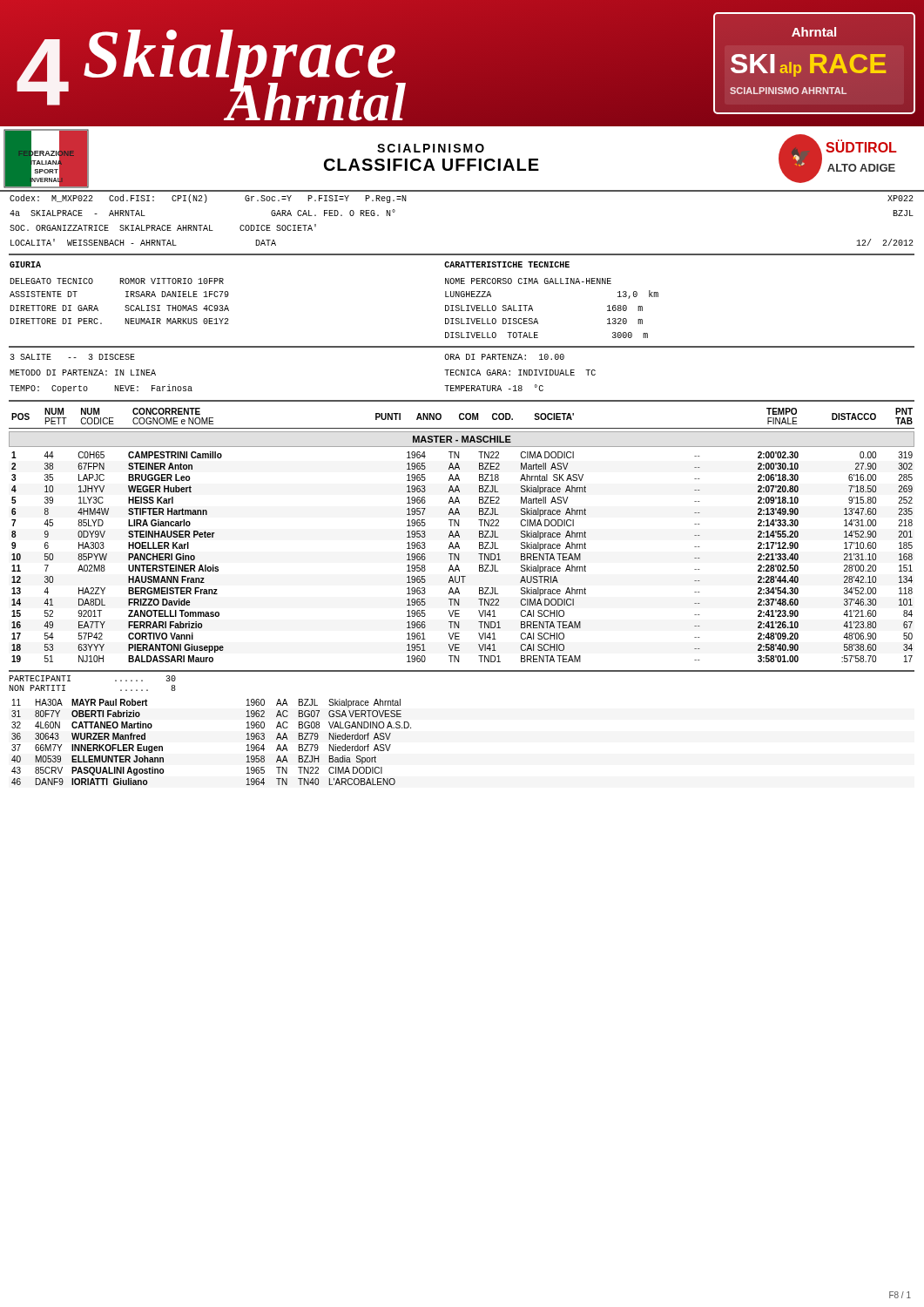Find the table that mentions "NUM PETT"
The height and width of the screenshot is (1307, 924).
click(x=462, y=535)
